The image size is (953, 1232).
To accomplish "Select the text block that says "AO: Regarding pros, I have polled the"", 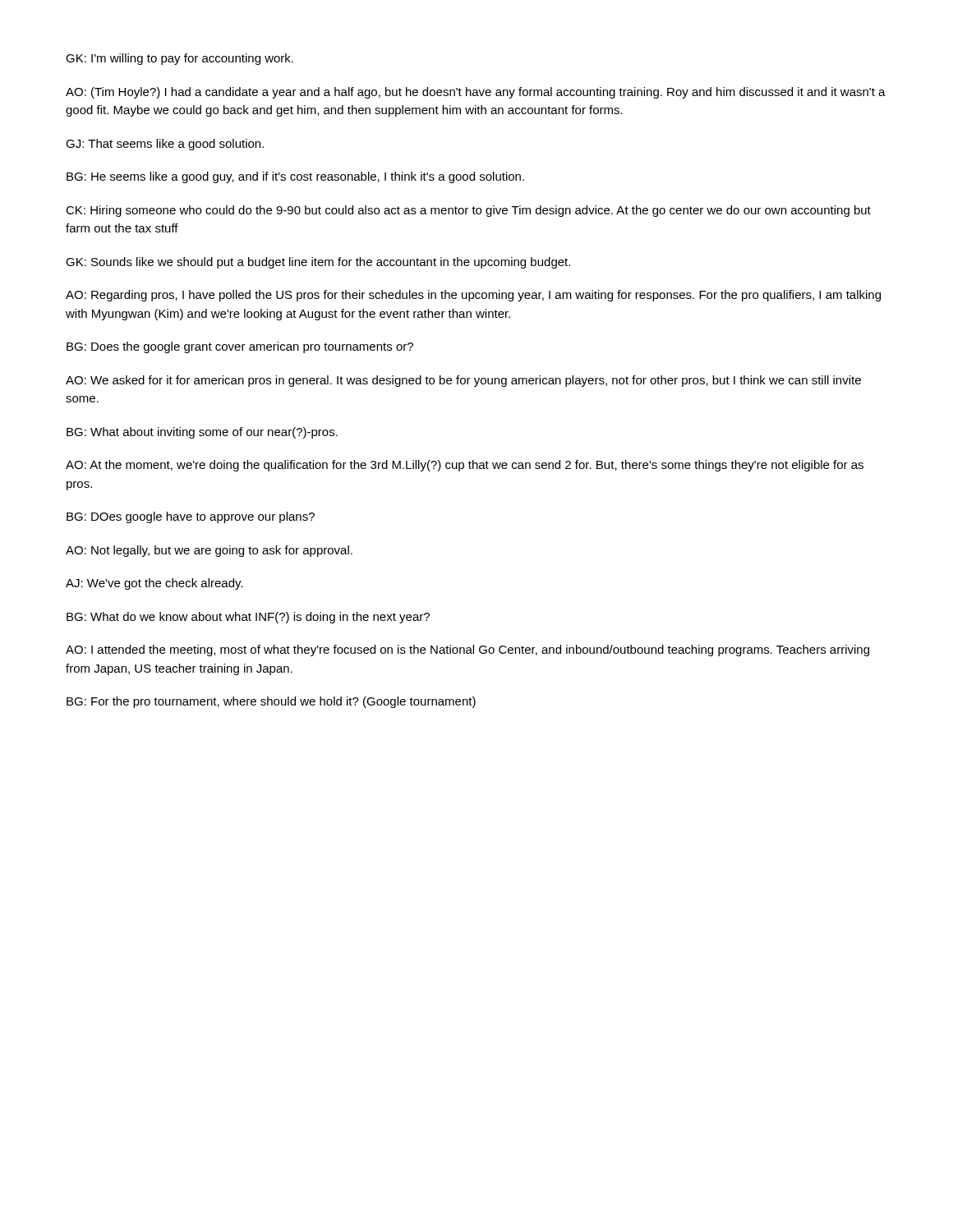I will tap(474, 304).
